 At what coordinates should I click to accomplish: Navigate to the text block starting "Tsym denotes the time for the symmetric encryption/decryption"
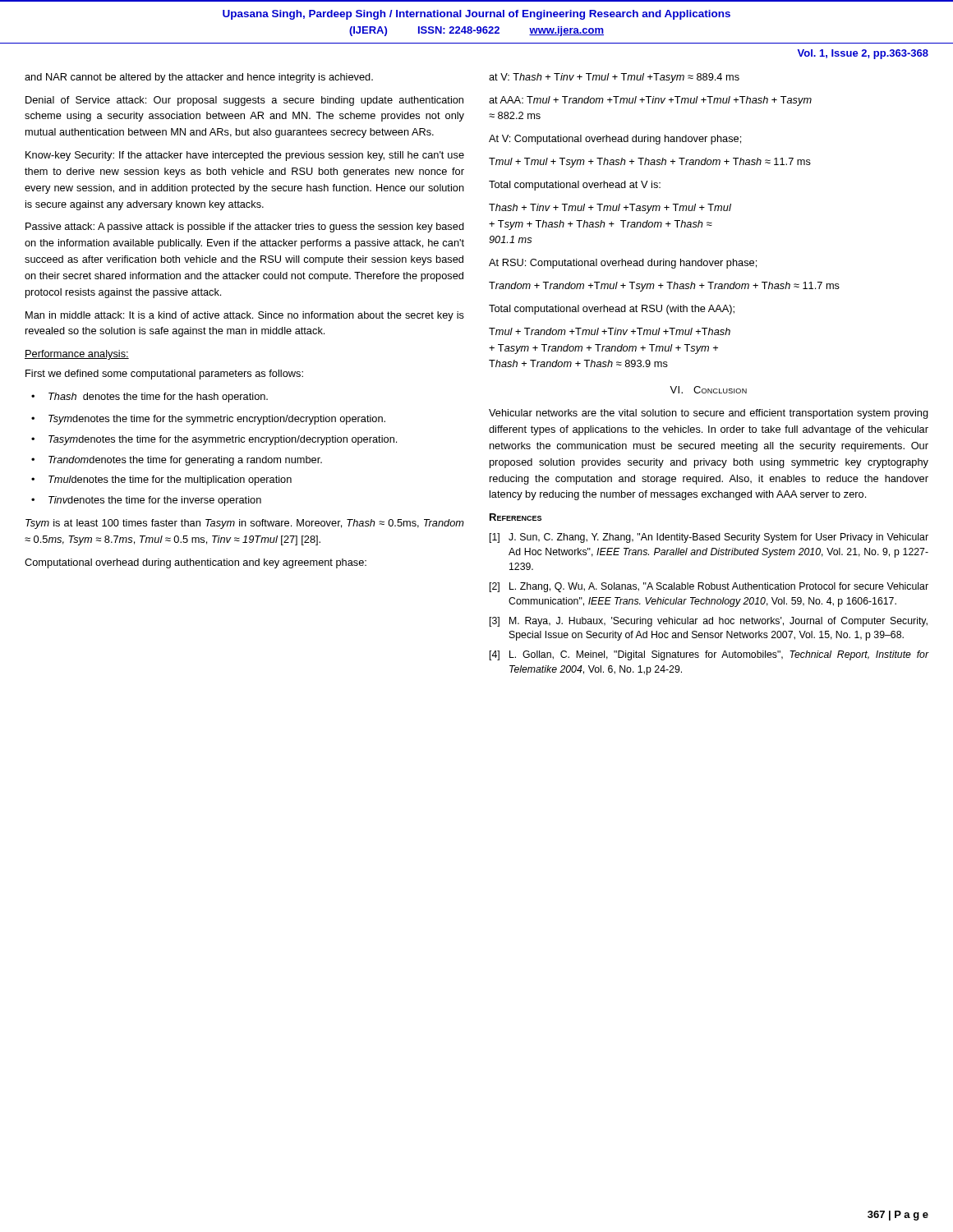click(217, 419)
